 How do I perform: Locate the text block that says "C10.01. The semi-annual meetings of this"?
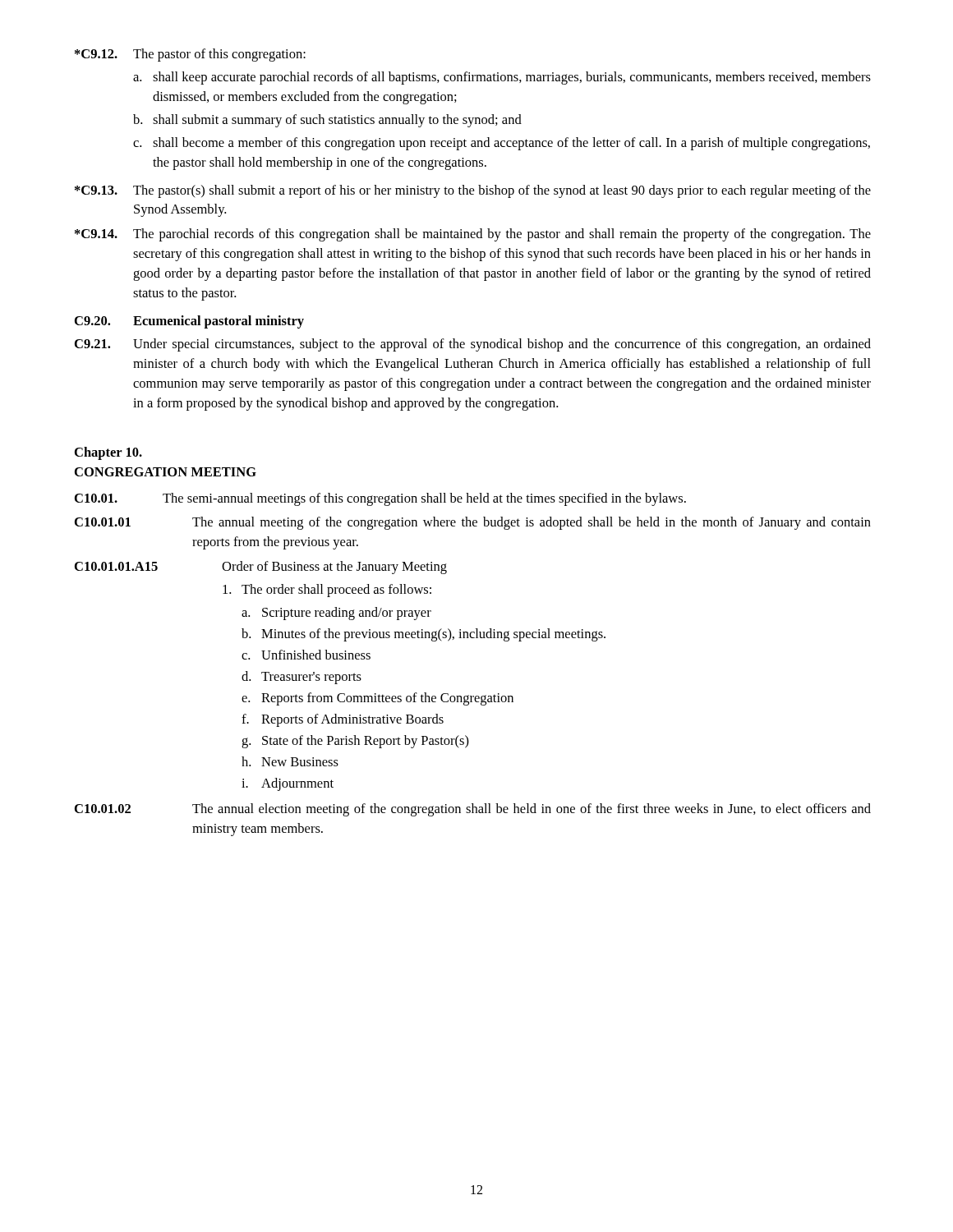click(472, 498)
